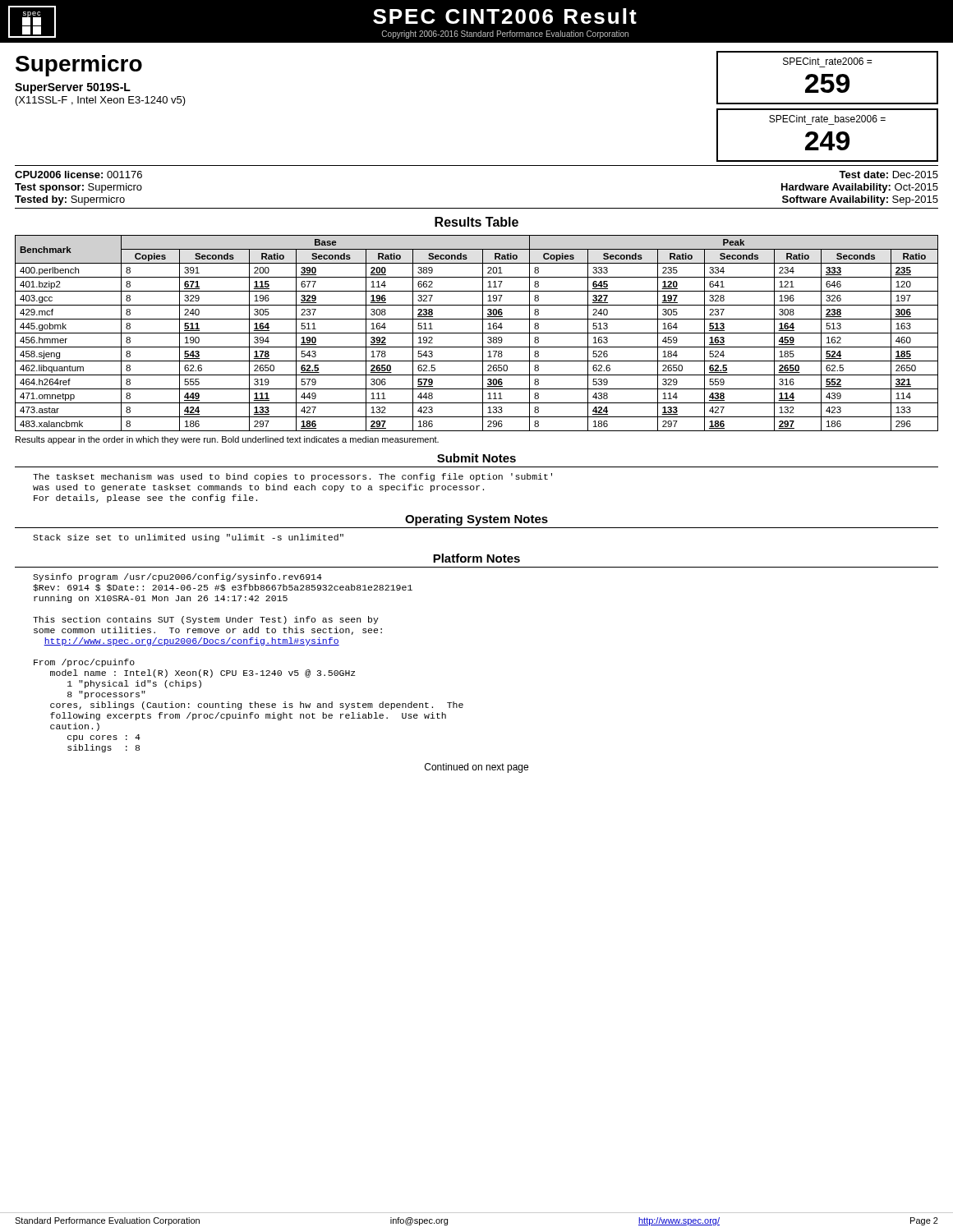Select the region starting "(X11SSL-F , Intel"
953x1232 pixels.
(100, 100)
